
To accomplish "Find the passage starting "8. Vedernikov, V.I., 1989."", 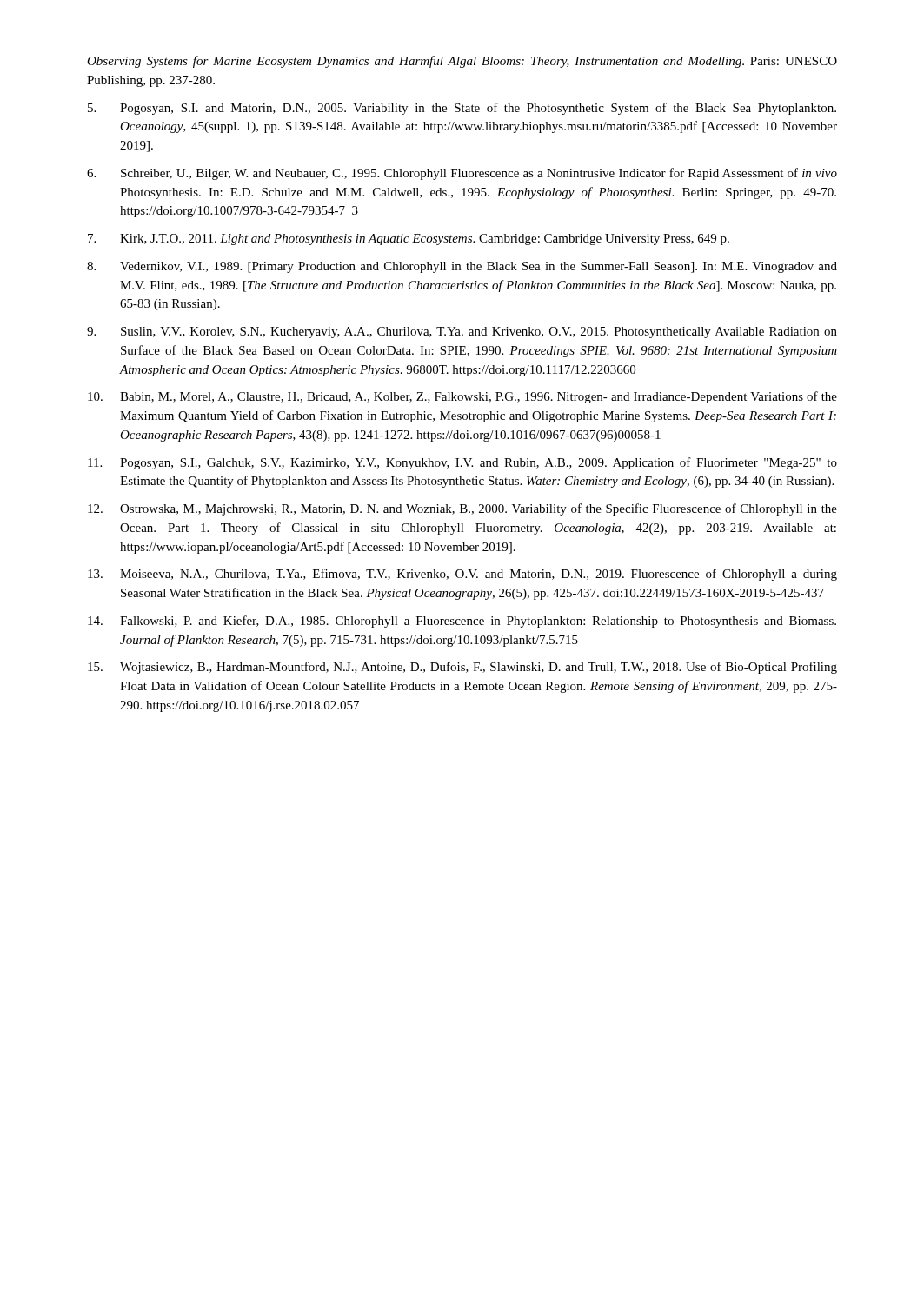I will point(462,286).
